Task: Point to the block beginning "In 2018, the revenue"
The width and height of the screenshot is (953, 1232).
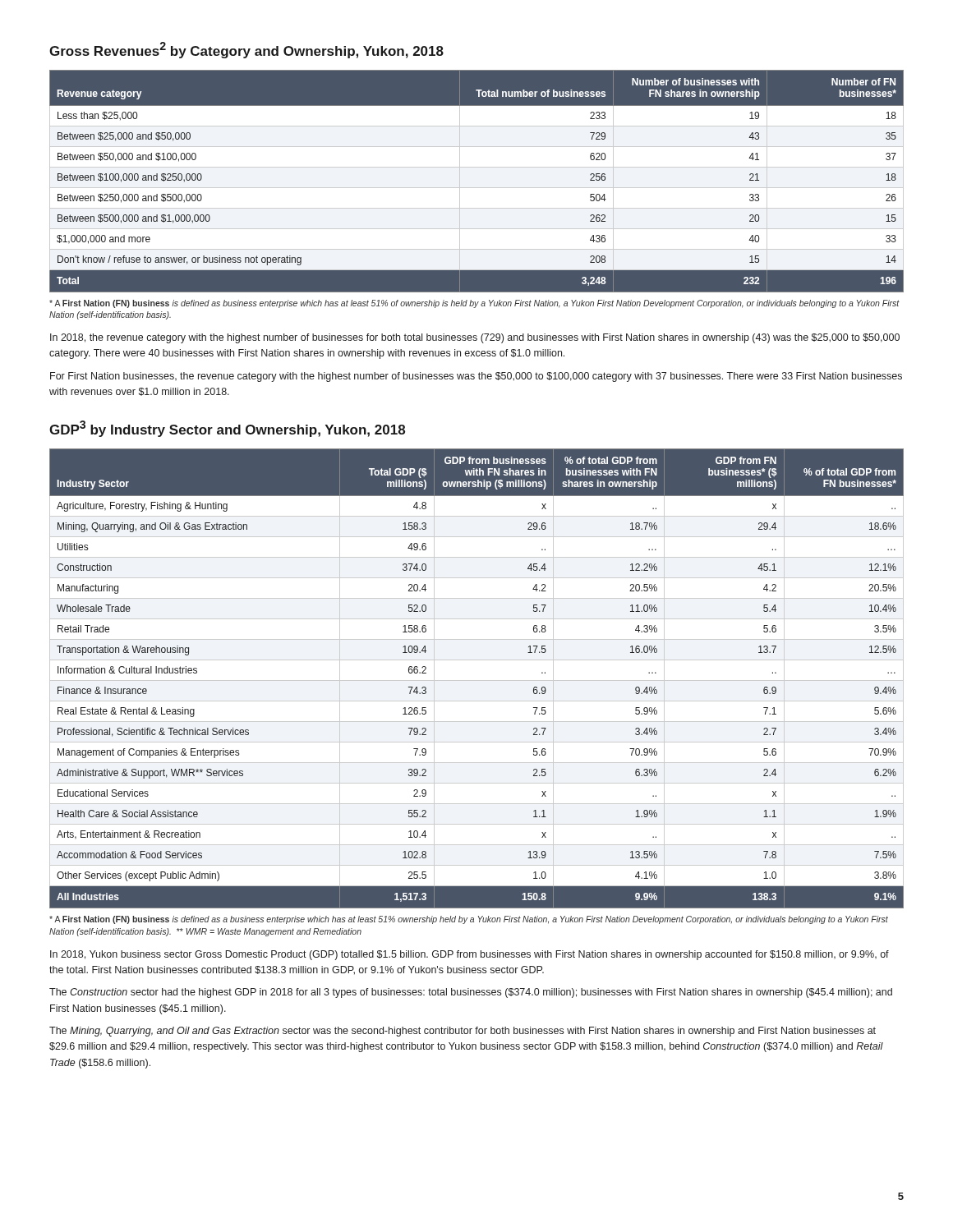Action: pos(475,346)
